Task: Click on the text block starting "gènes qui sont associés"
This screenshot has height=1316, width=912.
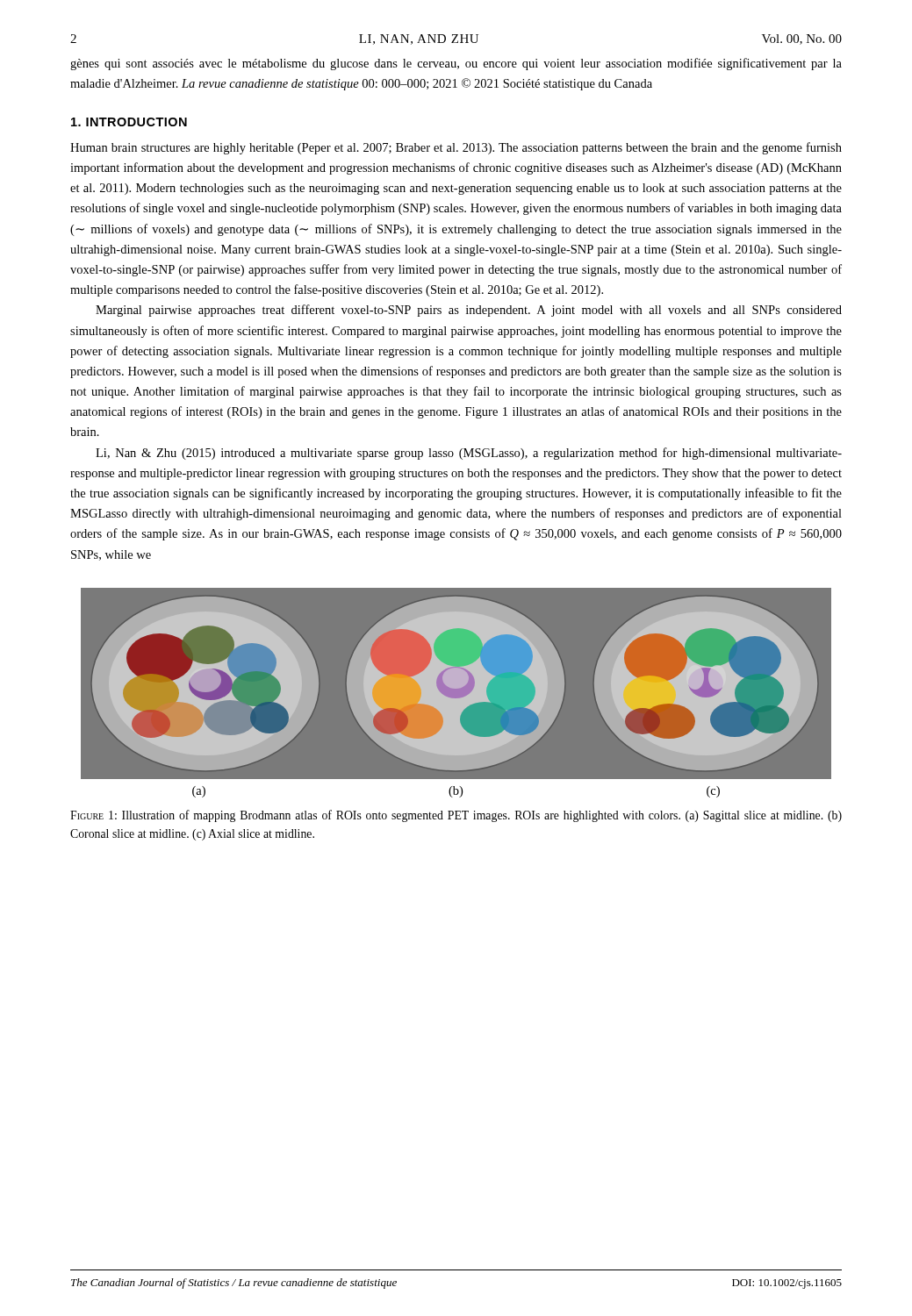Action: [456, 73]
